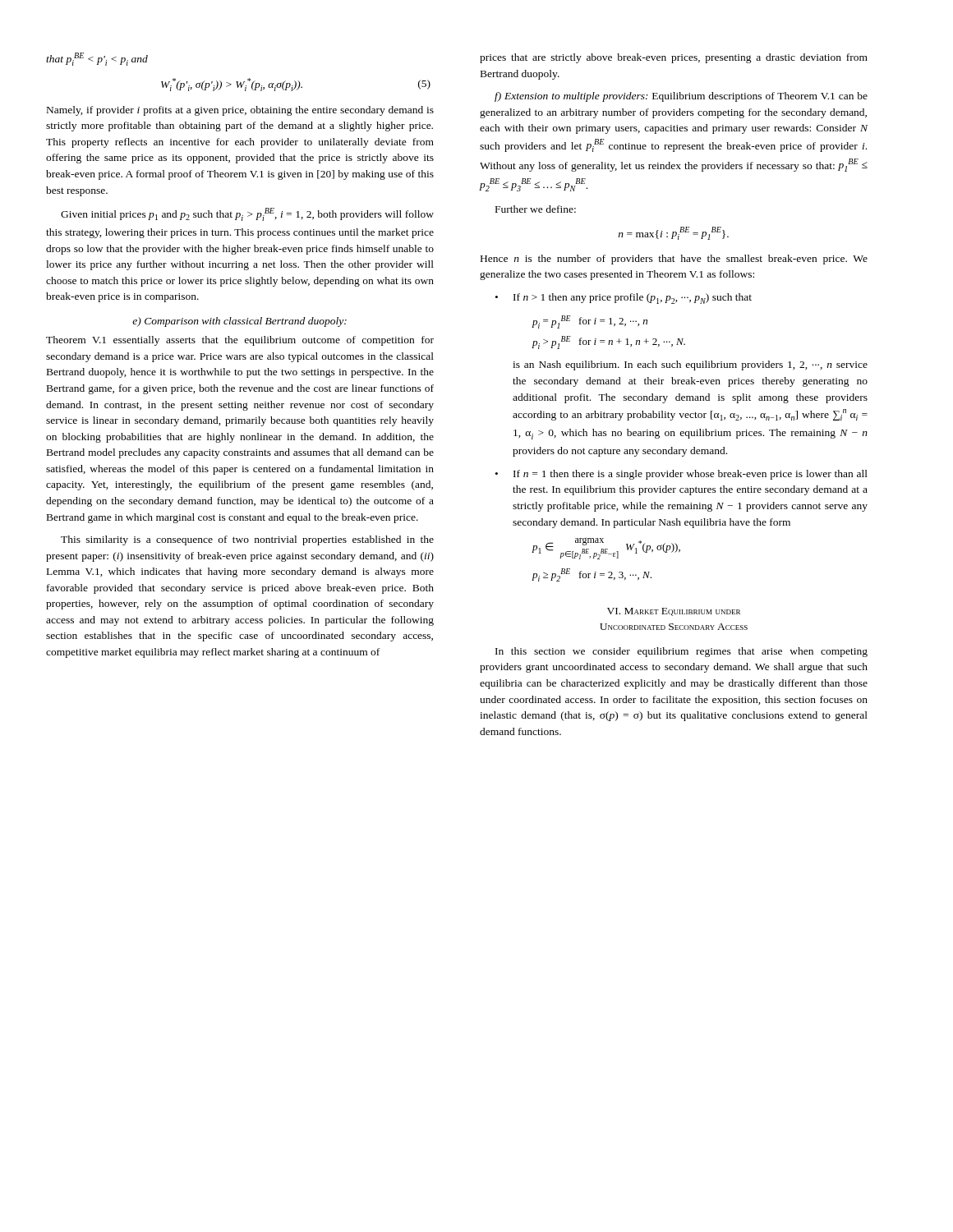Screen dimensions: 1232x953
Task: Click the passage that begins "• If n > 1 then"
Action: 674,374
